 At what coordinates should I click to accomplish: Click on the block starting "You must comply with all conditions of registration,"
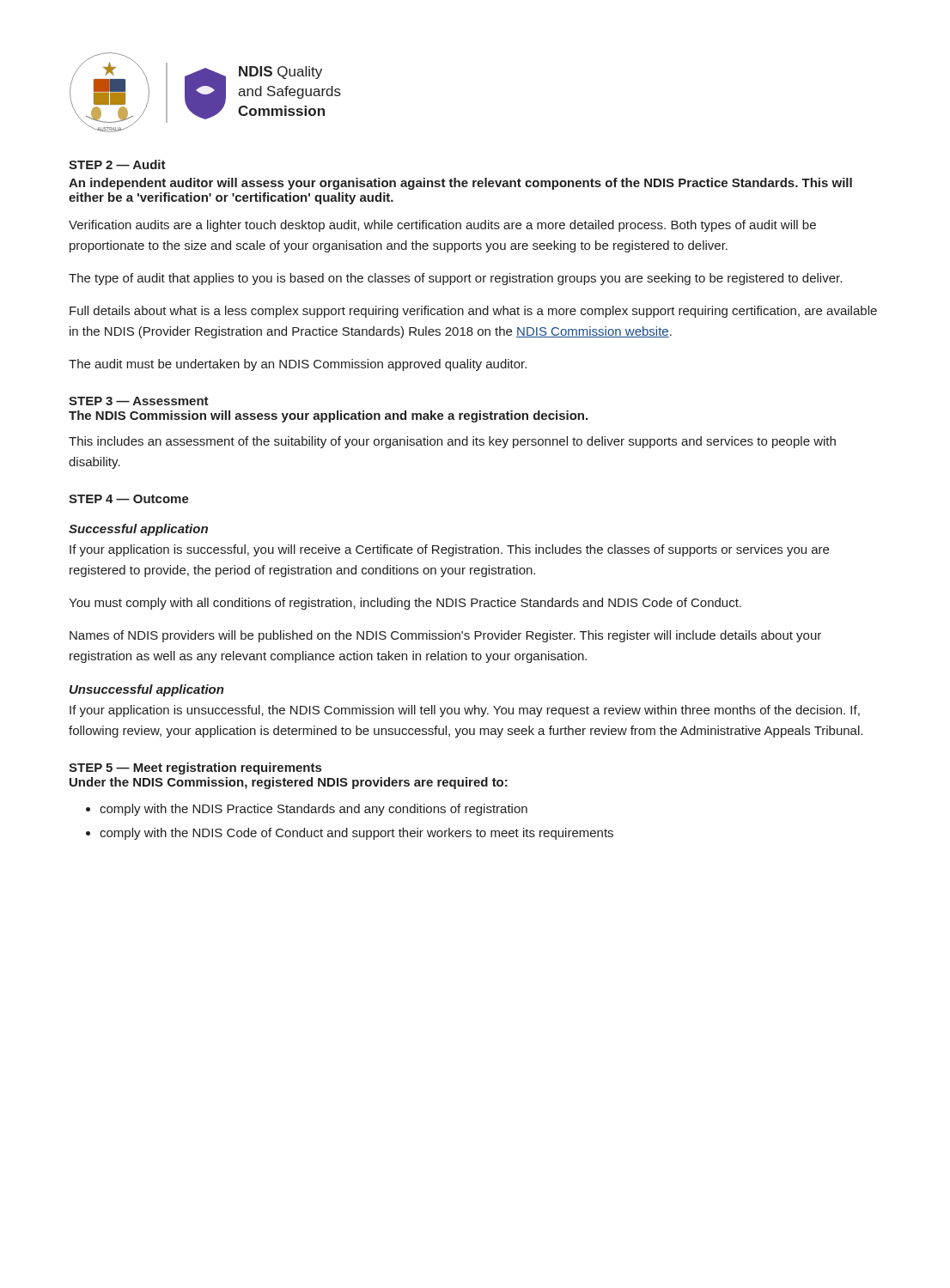[405, 602]
